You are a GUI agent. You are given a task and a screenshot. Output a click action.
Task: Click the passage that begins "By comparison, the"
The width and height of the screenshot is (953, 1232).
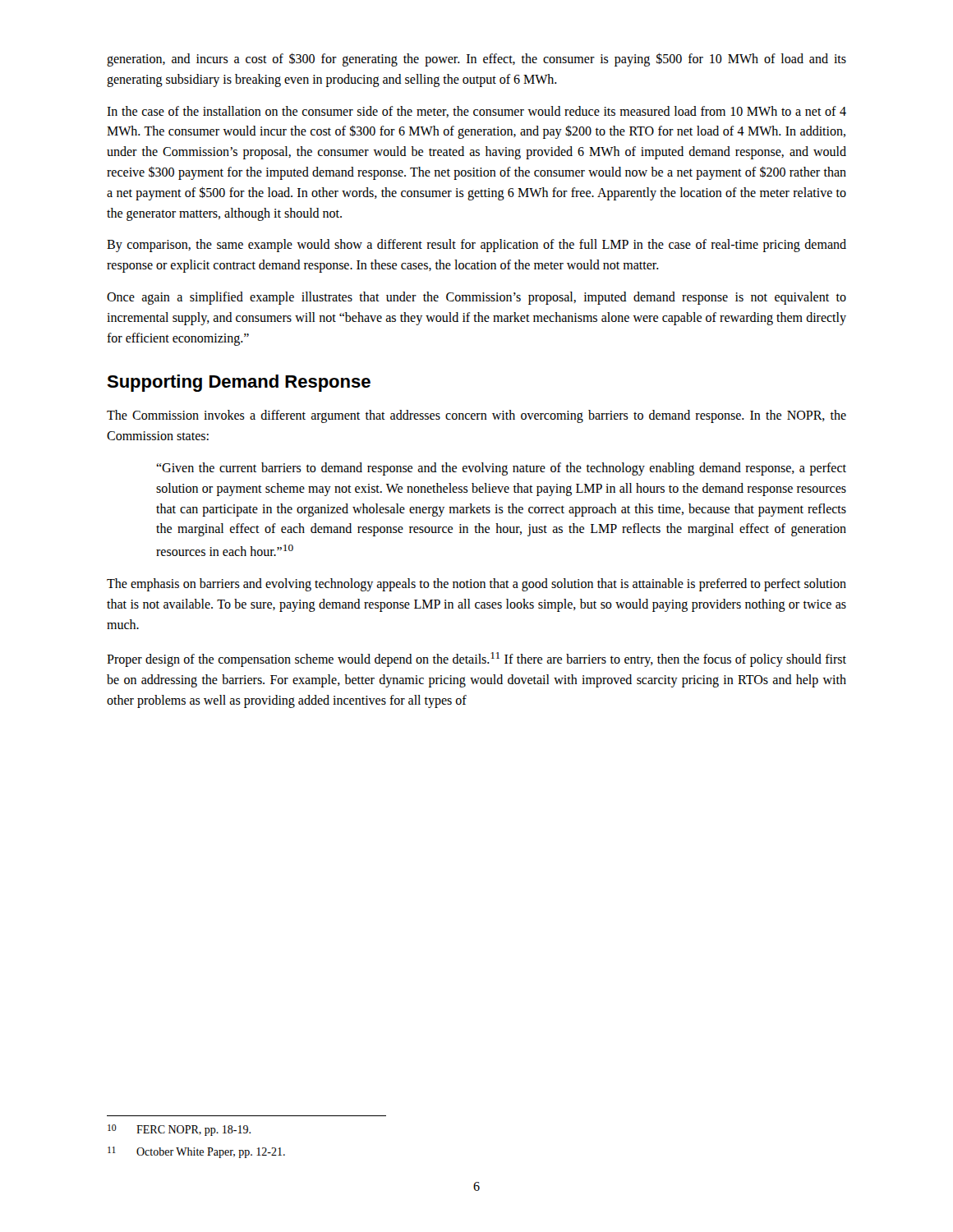[476, 256]
